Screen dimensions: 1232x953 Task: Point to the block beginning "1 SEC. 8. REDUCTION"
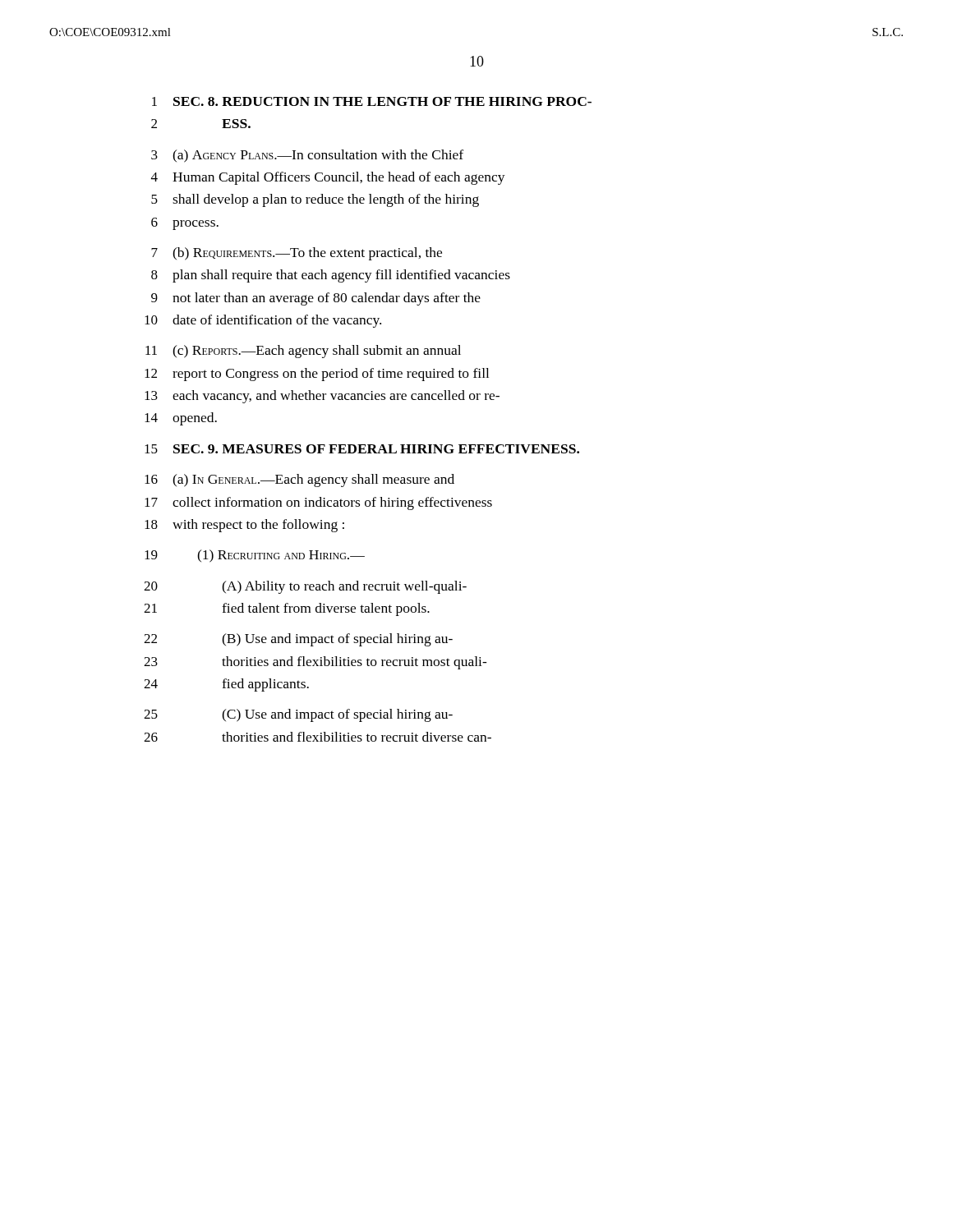tap(493, 113)
